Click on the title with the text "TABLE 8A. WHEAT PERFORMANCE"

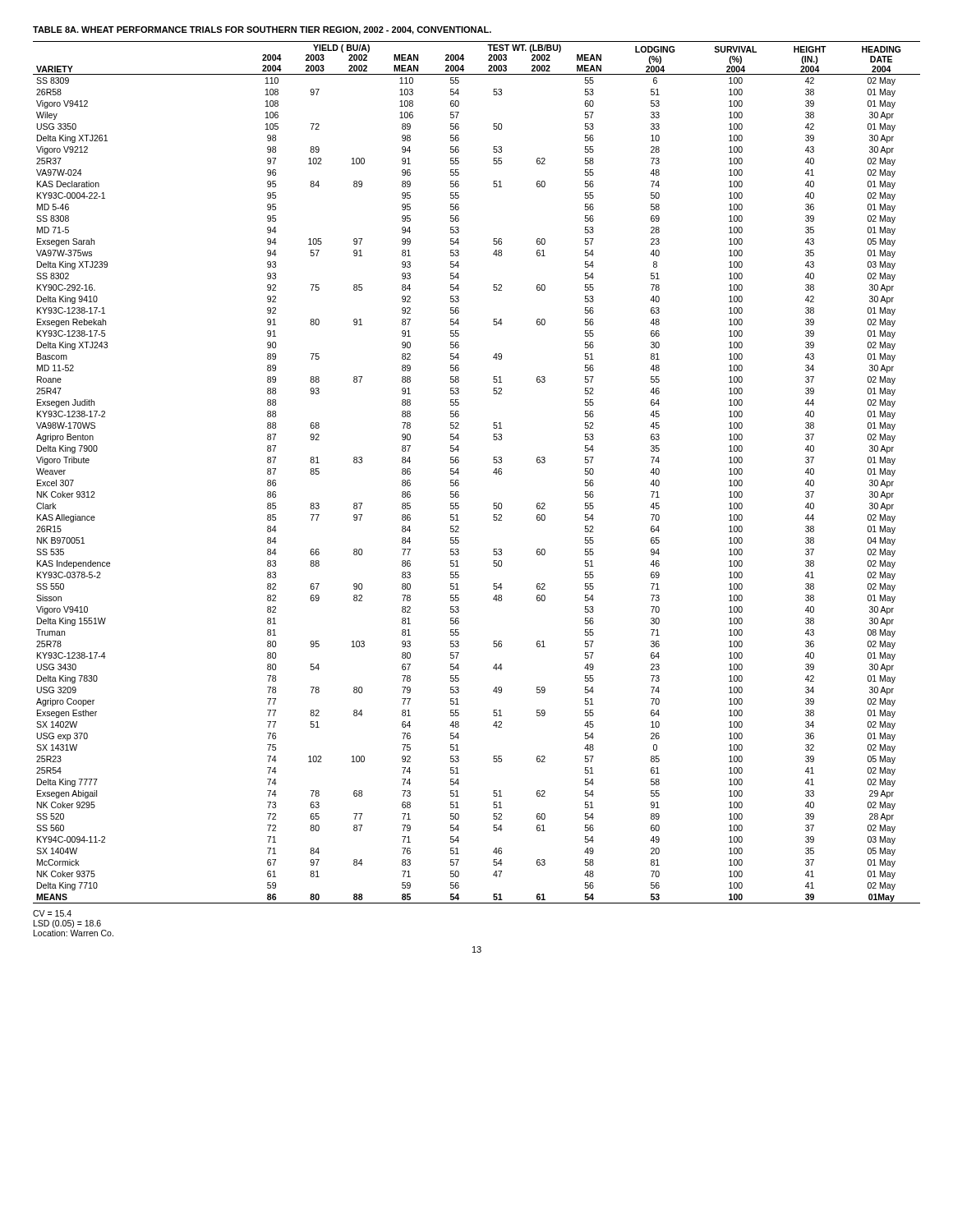point(262,30)
